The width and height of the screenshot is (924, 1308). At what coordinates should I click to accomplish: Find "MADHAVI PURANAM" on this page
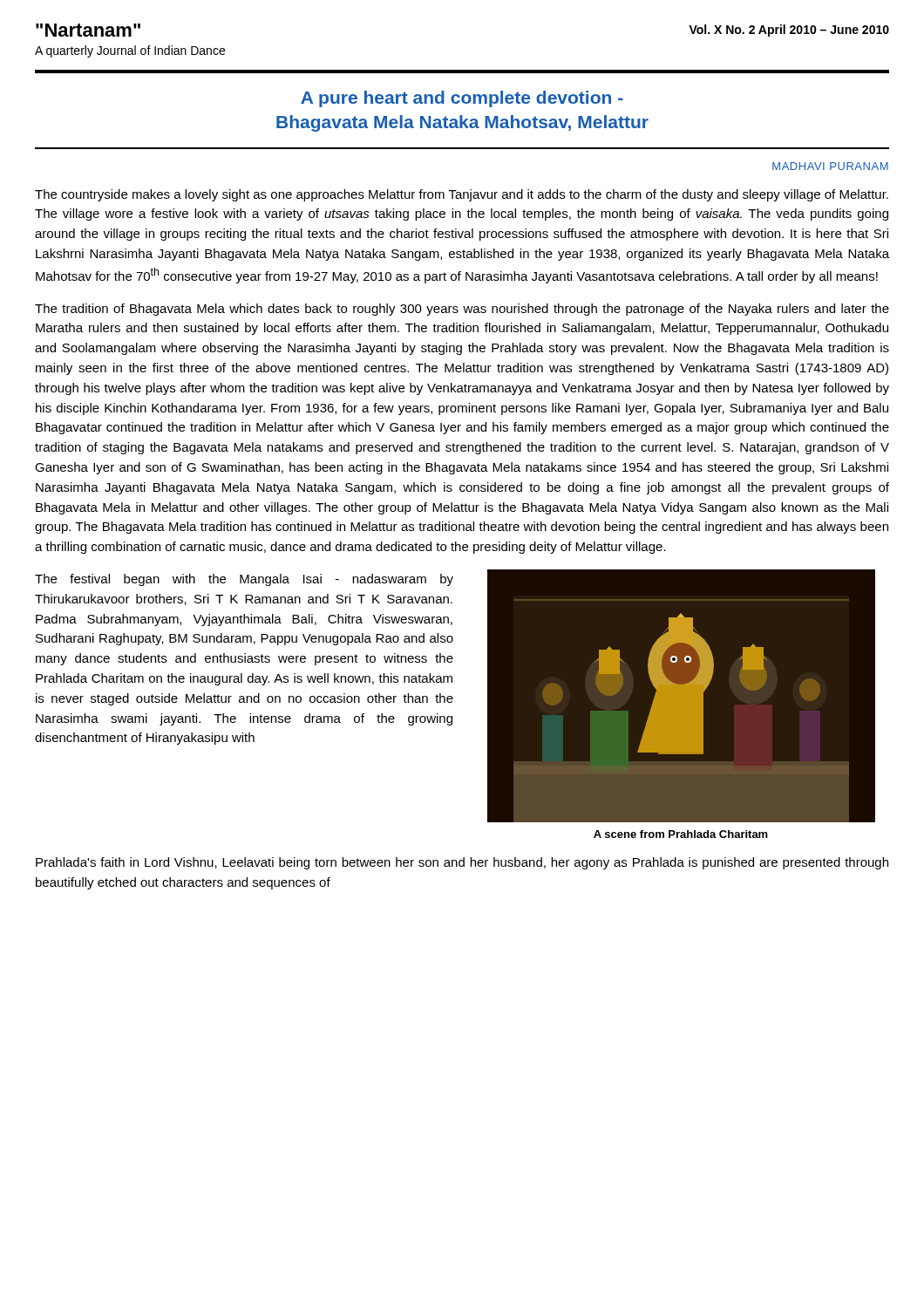pyautogui.click(x=830, y=166)
